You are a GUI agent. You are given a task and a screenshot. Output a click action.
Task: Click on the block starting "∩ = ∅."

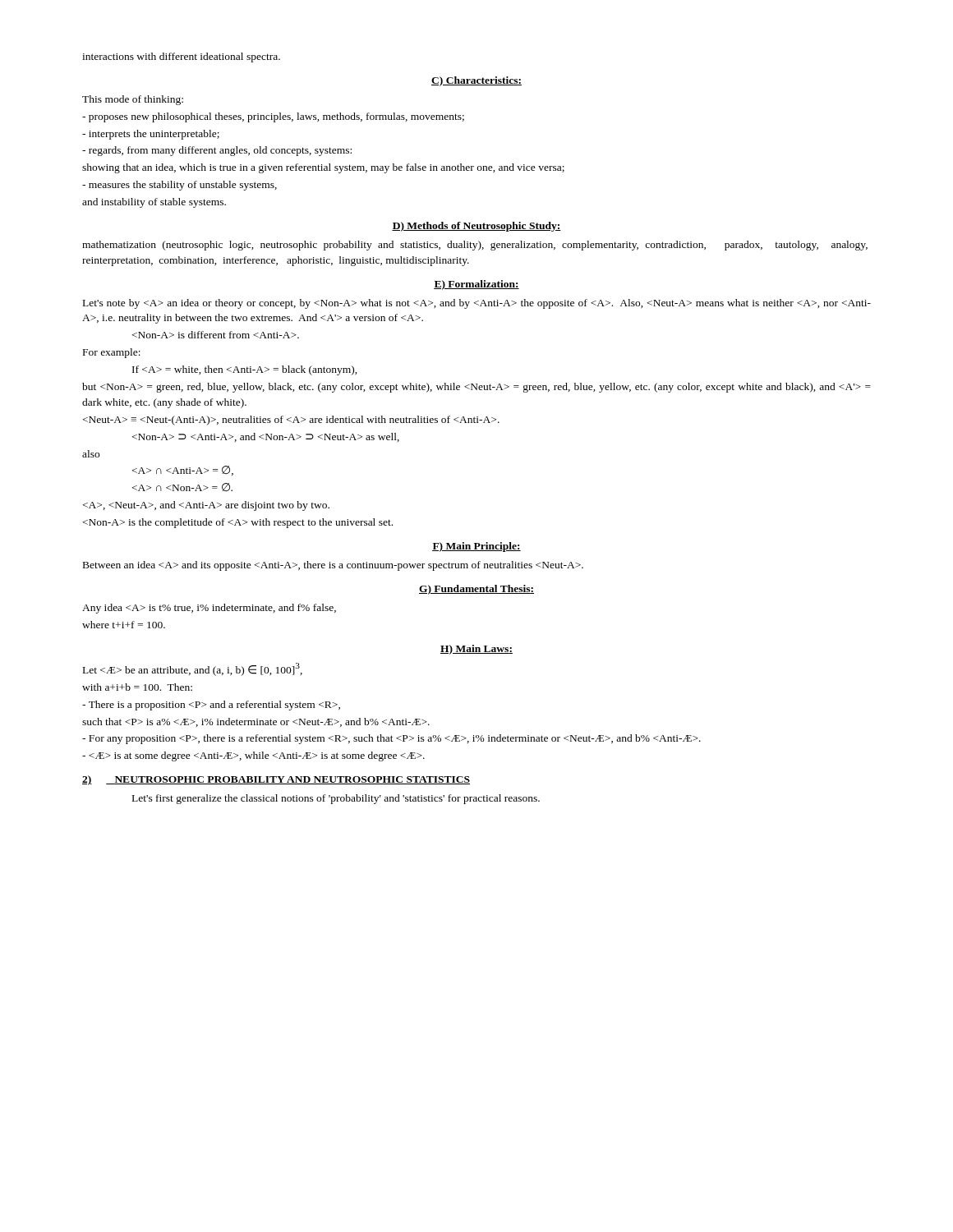pos(182,488)
